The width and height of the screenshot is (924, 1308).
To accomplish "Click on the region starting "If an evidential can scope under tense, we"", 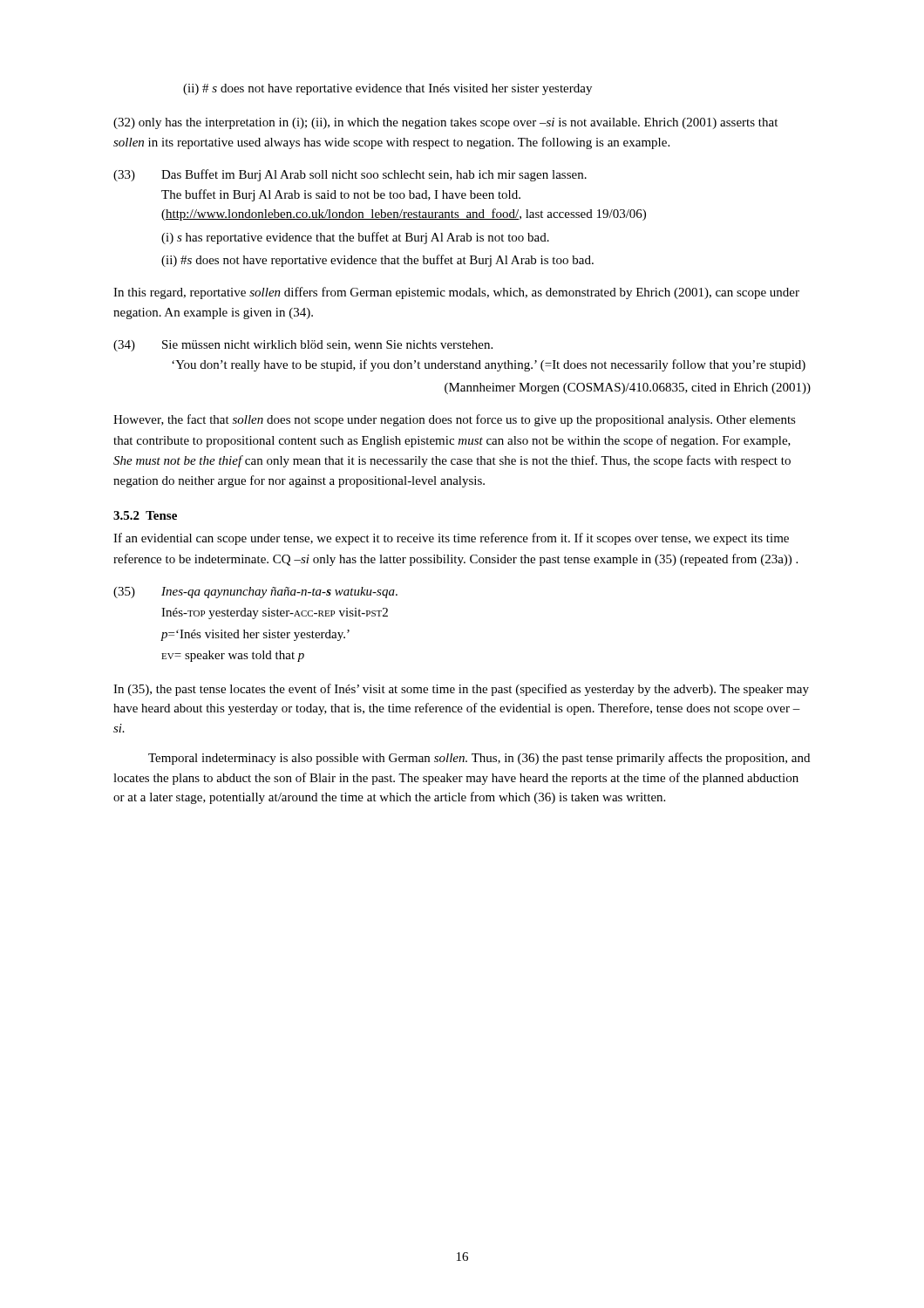I will pyautogui.click(x=456, y=548).
